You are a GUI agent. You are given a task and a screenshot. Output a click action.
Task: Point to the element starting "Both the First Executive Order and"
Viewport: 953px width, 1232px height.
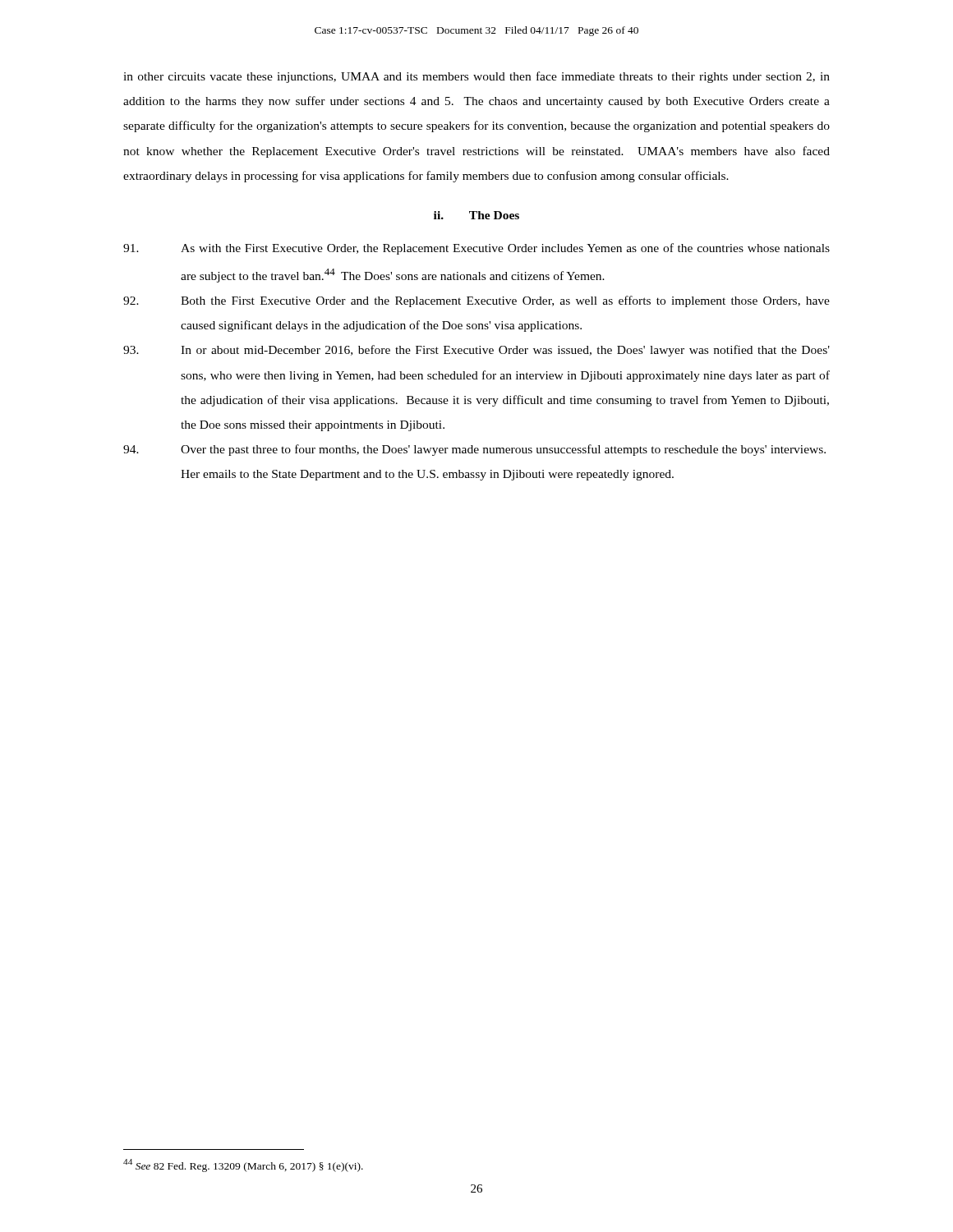pyautogui.click(x=476, y=313)
